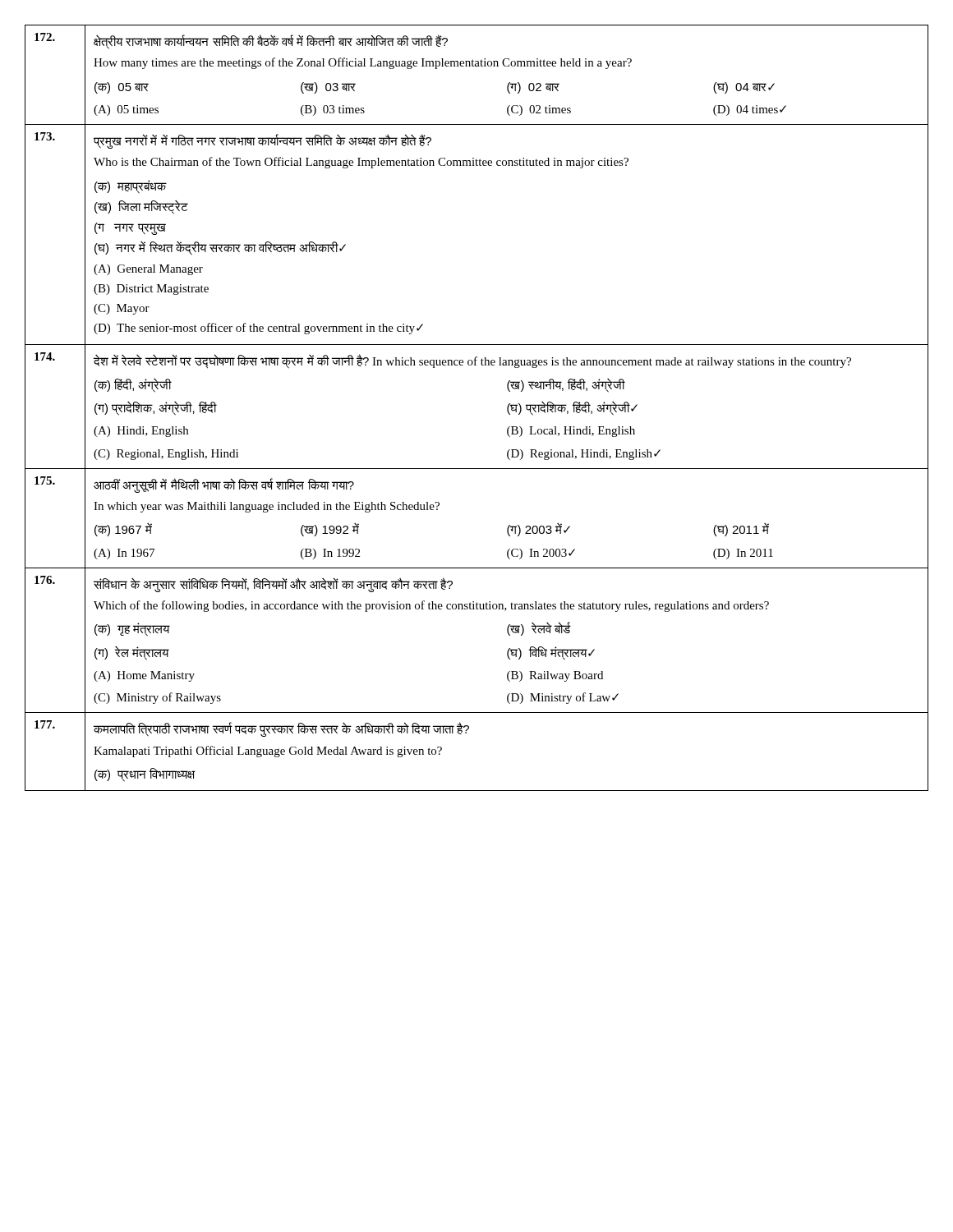Locate the element starting "कमलापति त्रिपाठी राजभाषा स्वर्ण पदक पुरस्कार किस स्तर"
The width and height of the screenshot is (953, 1232).
click(281, 729)
